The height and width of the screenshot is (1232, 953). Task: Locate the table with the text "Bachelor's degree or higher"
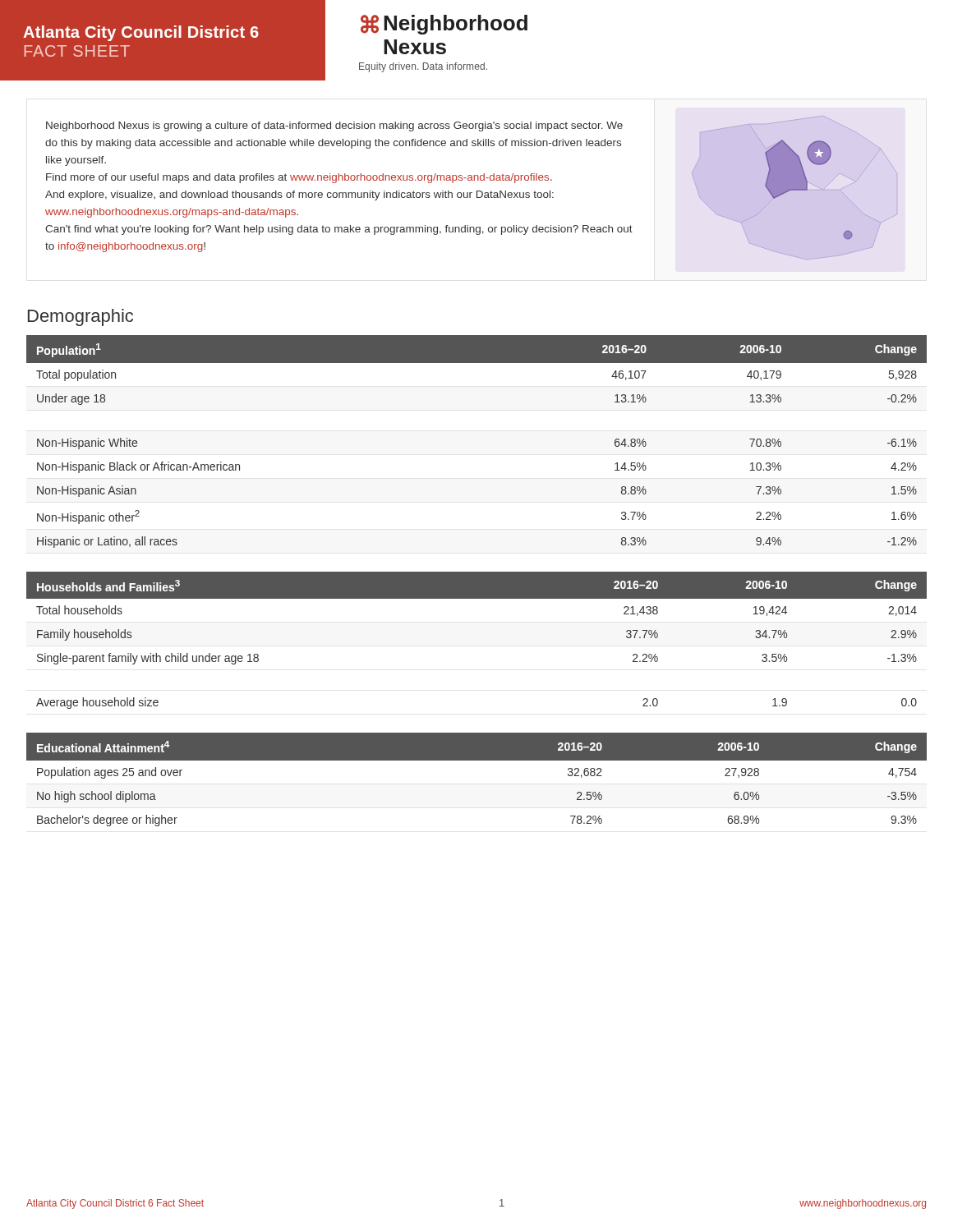pyautogui.click(x=476, y=782)
